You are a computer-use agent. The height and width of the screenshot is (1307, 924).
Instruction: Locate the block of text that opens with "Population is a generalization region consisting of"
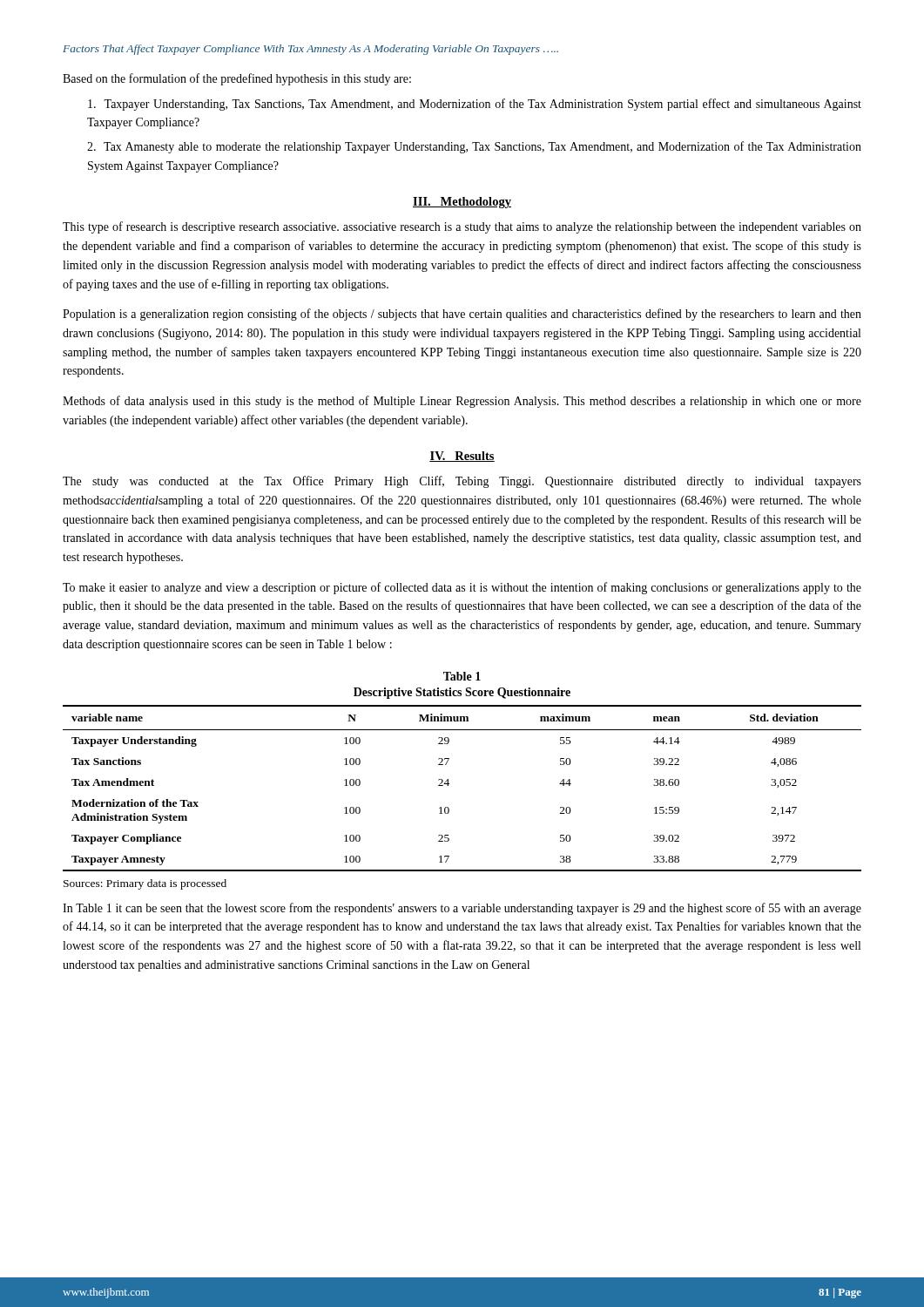coord(462,343)
